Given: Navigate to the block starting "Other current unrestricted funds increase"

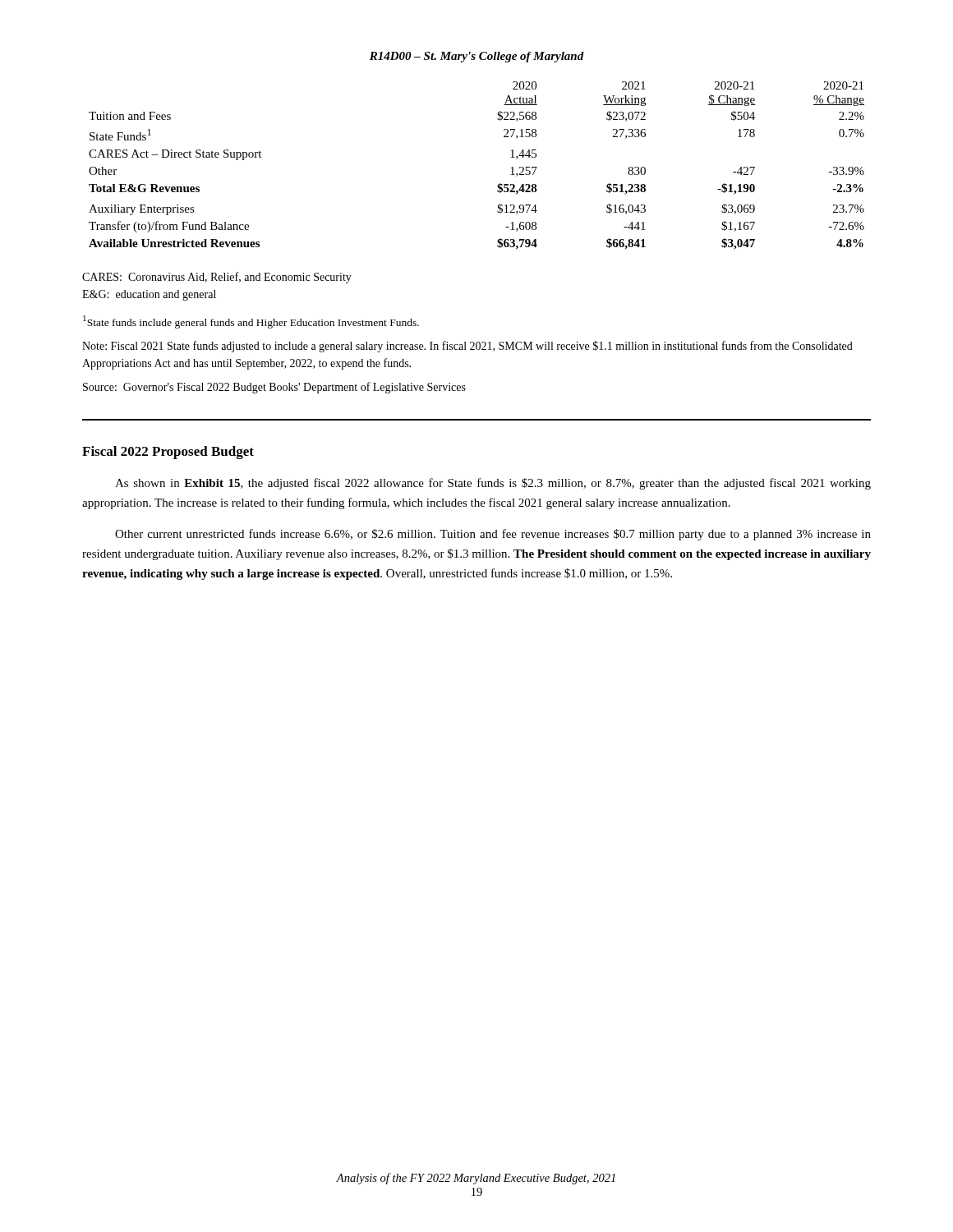Looking at the screenshot, I should click(476, 553).
